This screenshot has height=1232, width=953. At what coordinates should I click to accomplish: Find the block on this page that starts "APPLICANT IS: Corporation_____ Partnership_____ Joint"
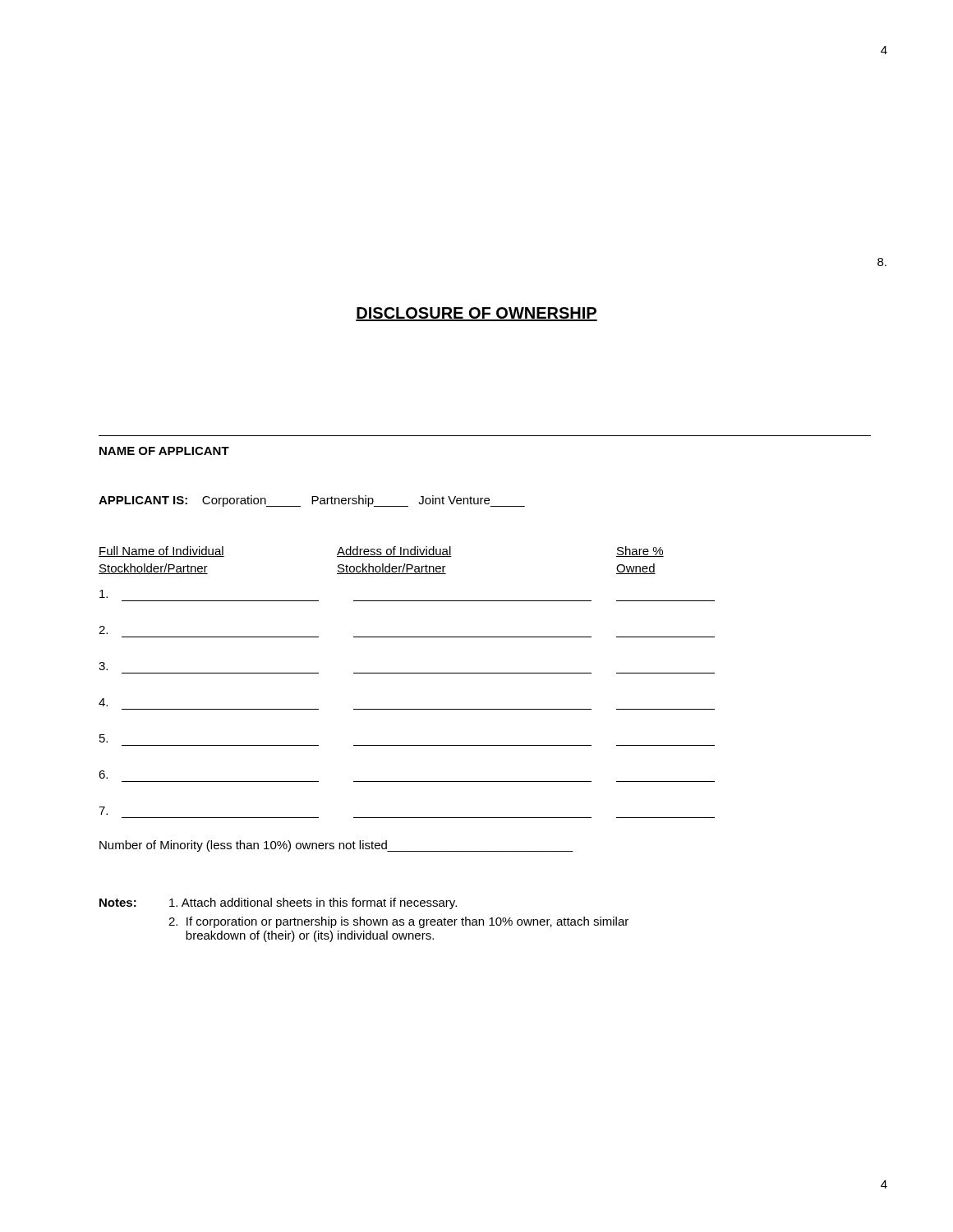pos(312,500)
